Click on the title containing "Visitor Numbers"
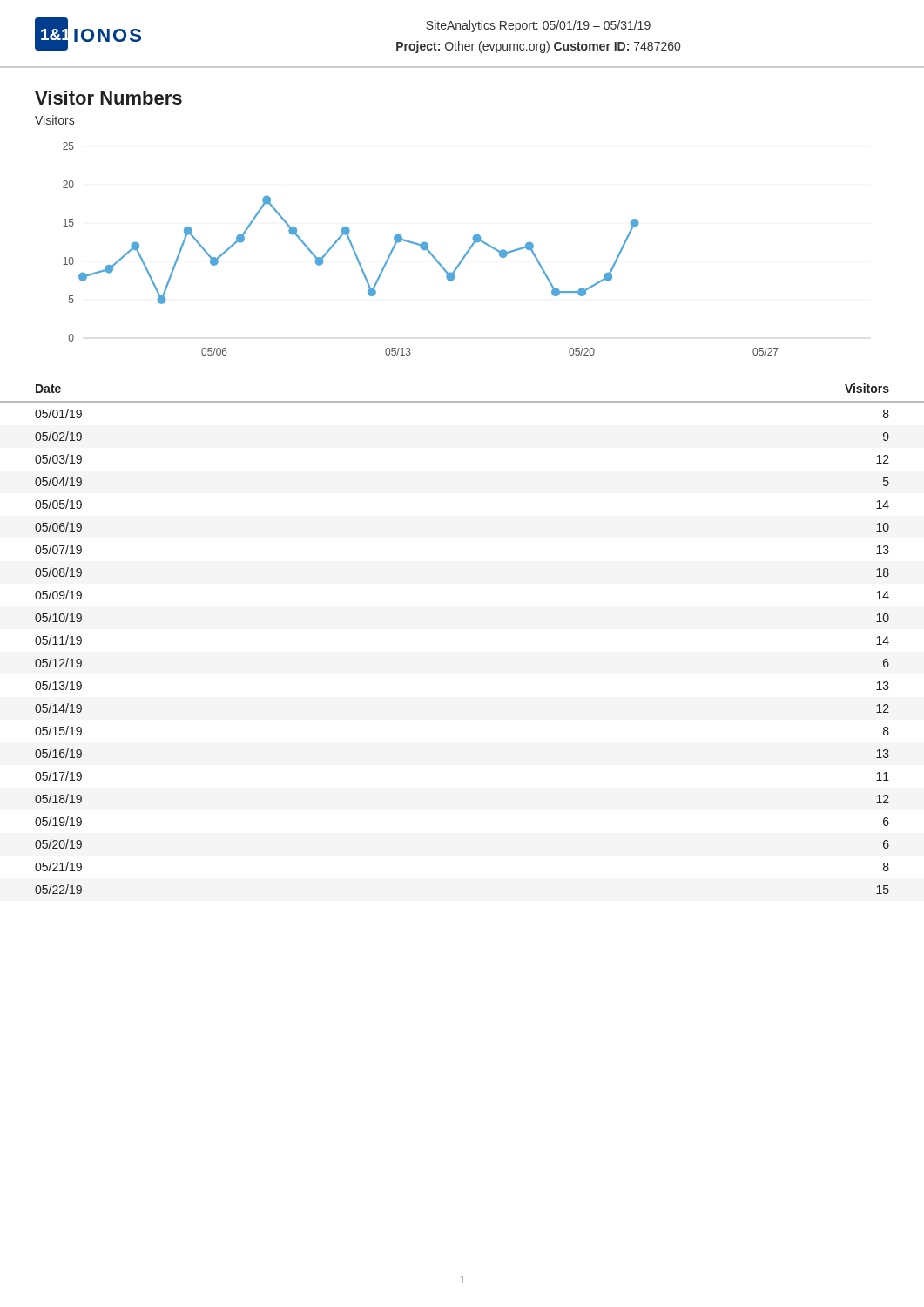This screenshot has width=924, height=1307. tap(109, 98)
